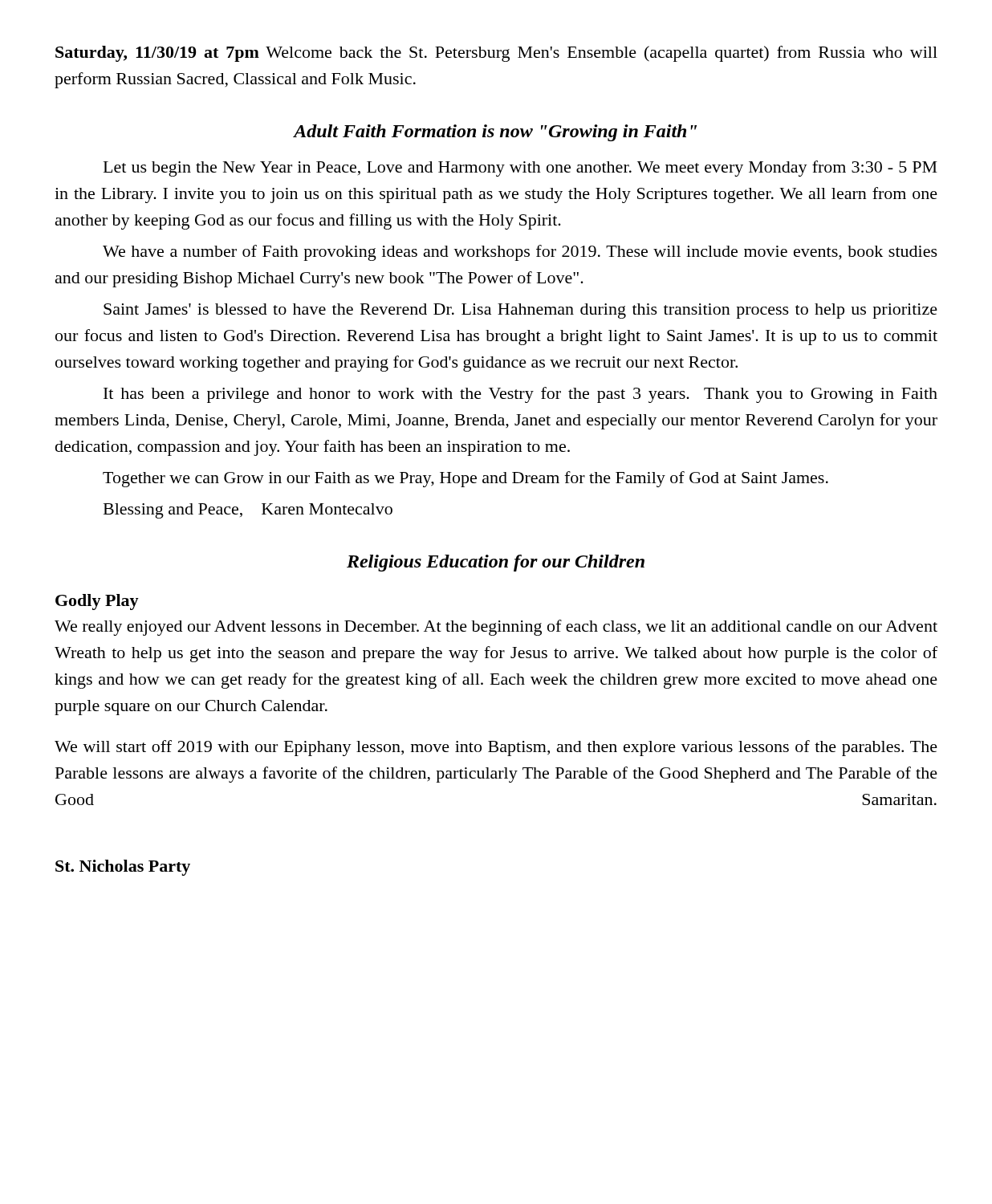Select the passage starting "Let us begin"
The height and width of the screenshot is (1204, 992).
496,193
